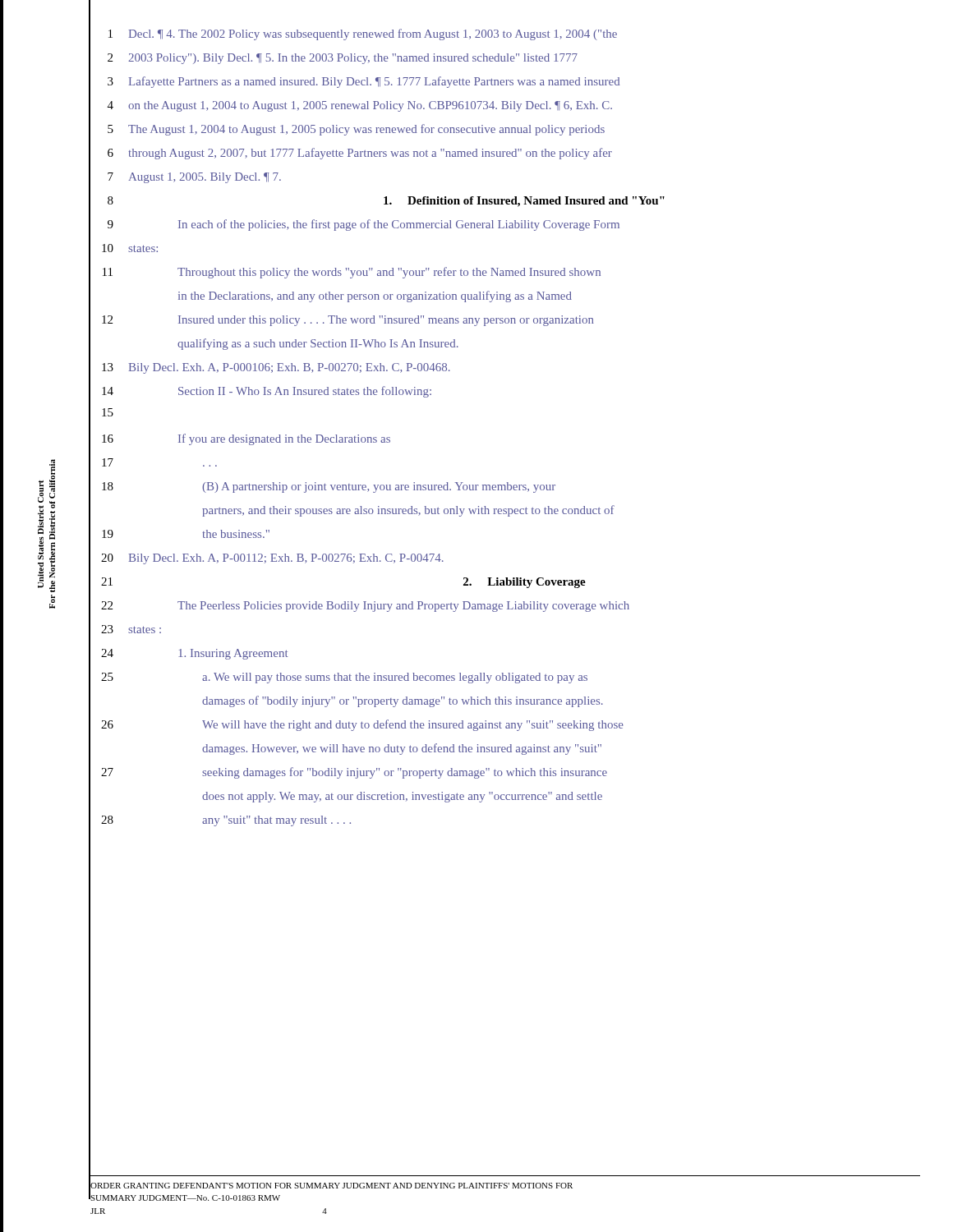Image resolution: width=953 pixels, height=1232 pixels.
Task: Find the text block with the text "1 Decl. ¶ 4. The 2002"
Action: [x=505, y=36]
